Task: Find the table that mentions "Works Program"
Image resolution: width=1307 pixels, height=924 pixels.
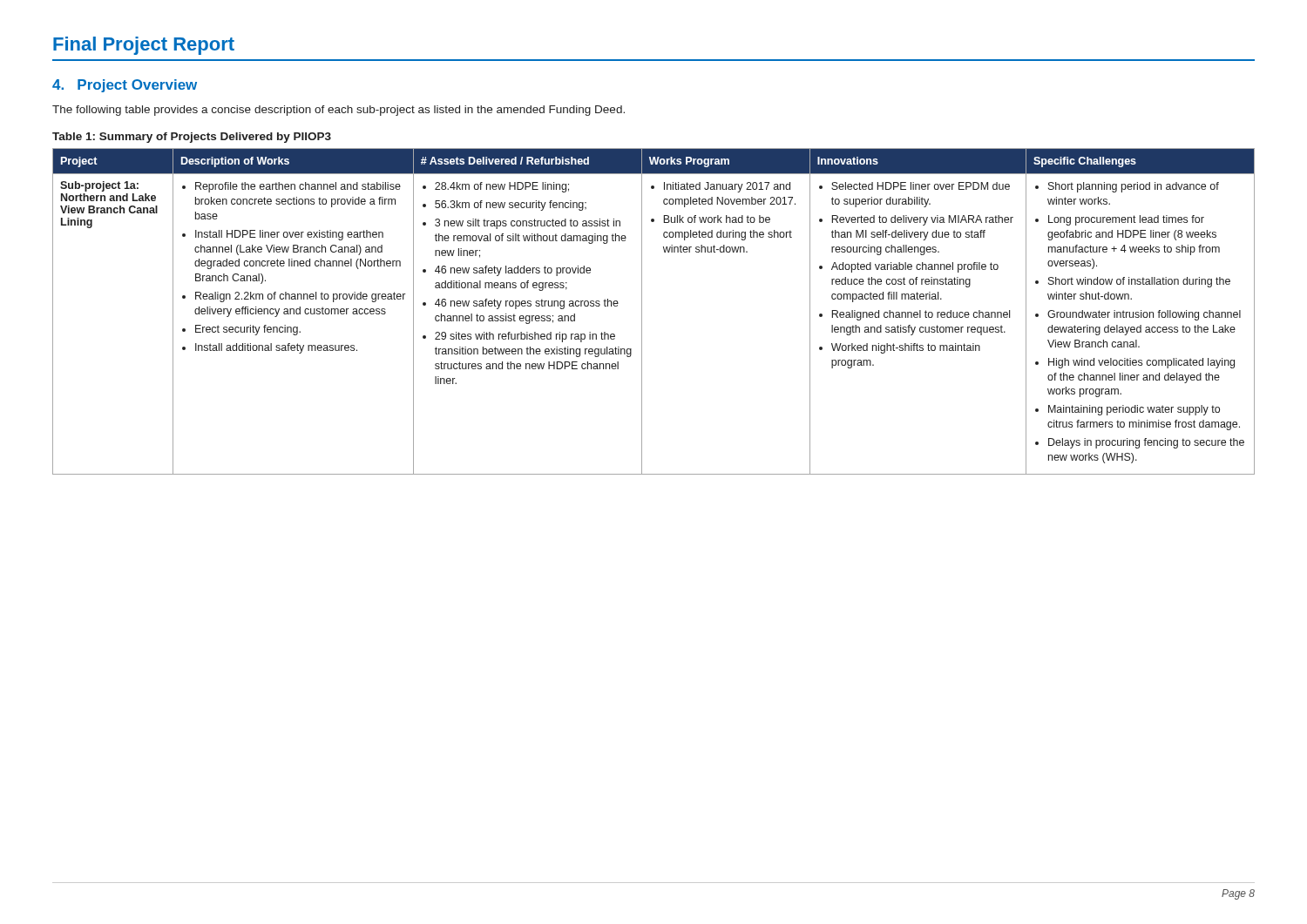Action: click(654, 311)
